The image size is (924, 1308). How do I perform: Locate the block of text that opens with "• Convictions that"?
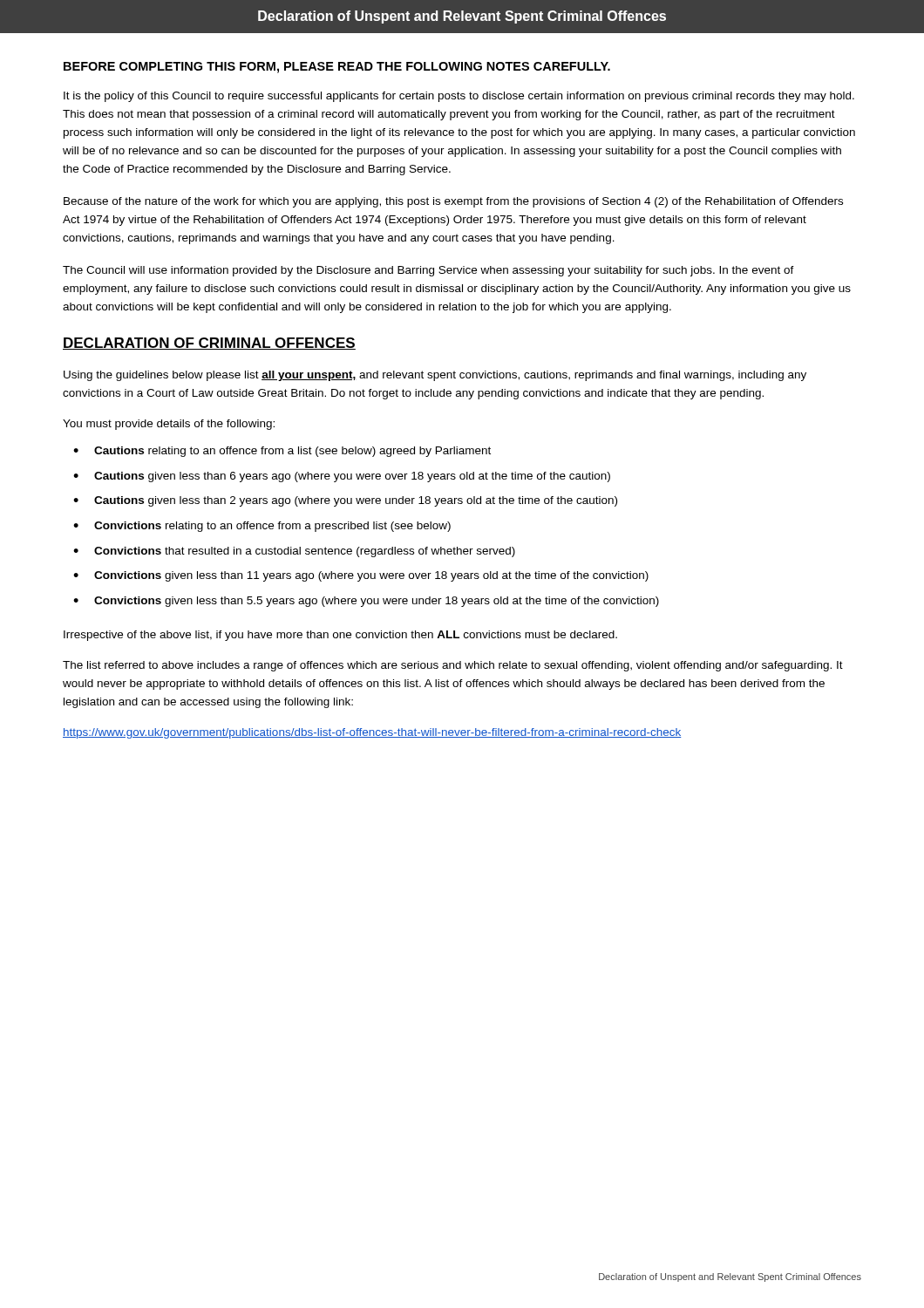coord(294,551)
